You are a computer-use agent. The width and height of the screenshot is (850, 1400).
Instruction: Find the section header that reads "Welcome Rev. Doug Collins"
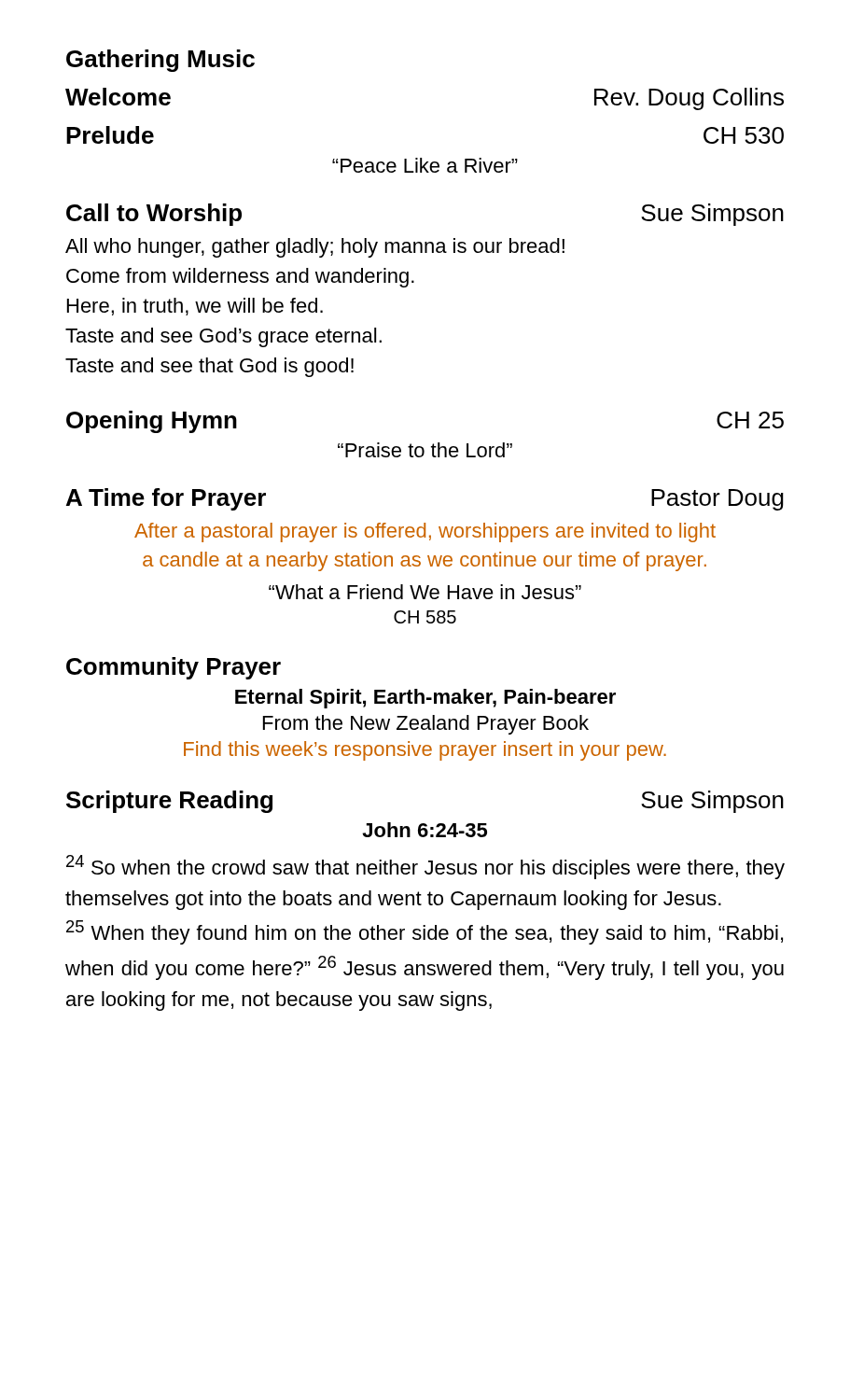click(112, 98)
